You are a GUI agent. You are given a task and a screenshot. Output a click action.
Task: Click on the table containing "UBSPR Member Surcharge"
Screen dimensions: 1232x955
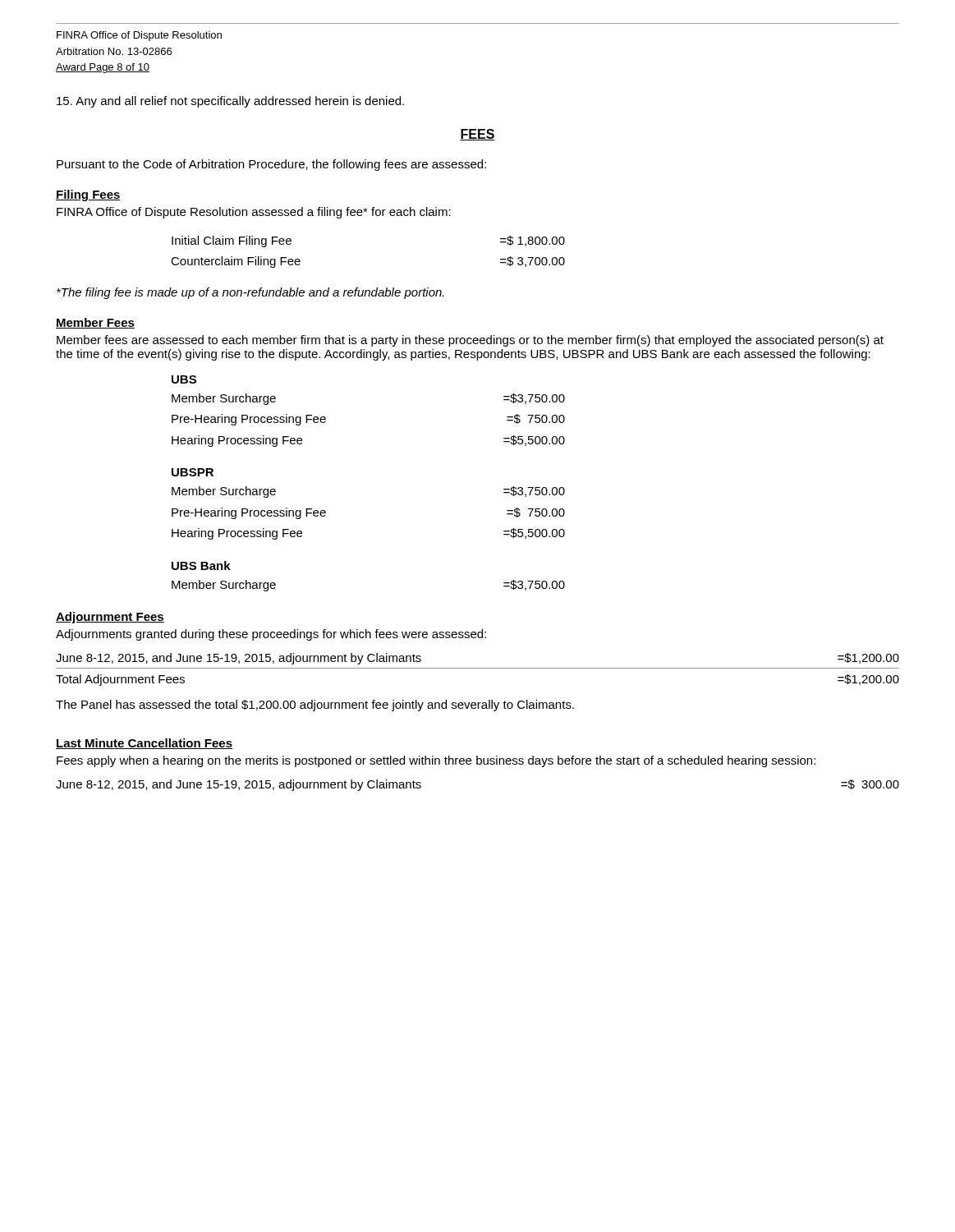[535, 504]
